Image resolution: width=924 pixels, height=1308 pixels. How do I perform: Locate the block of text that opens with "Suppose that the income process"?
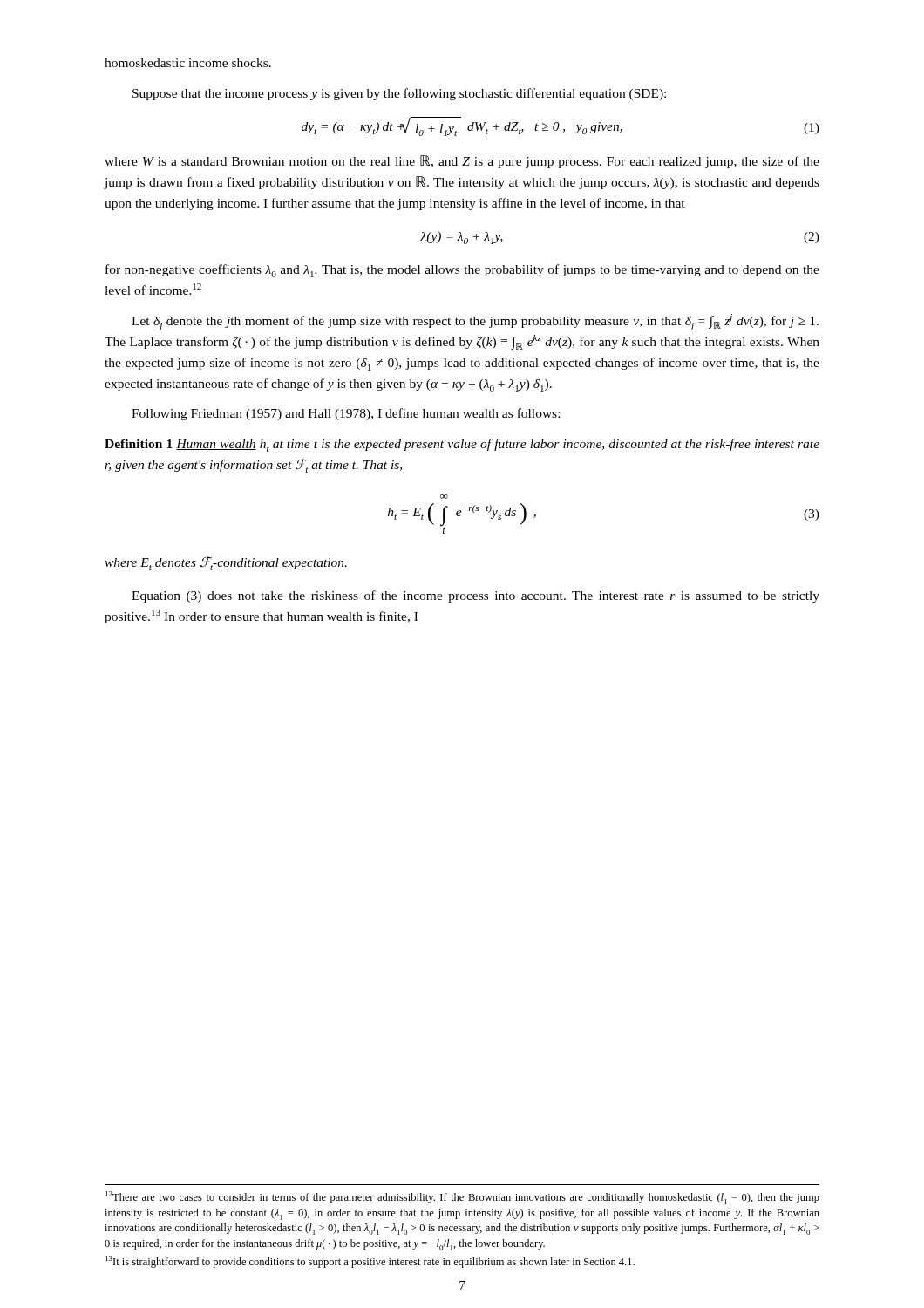click(399, 93)
